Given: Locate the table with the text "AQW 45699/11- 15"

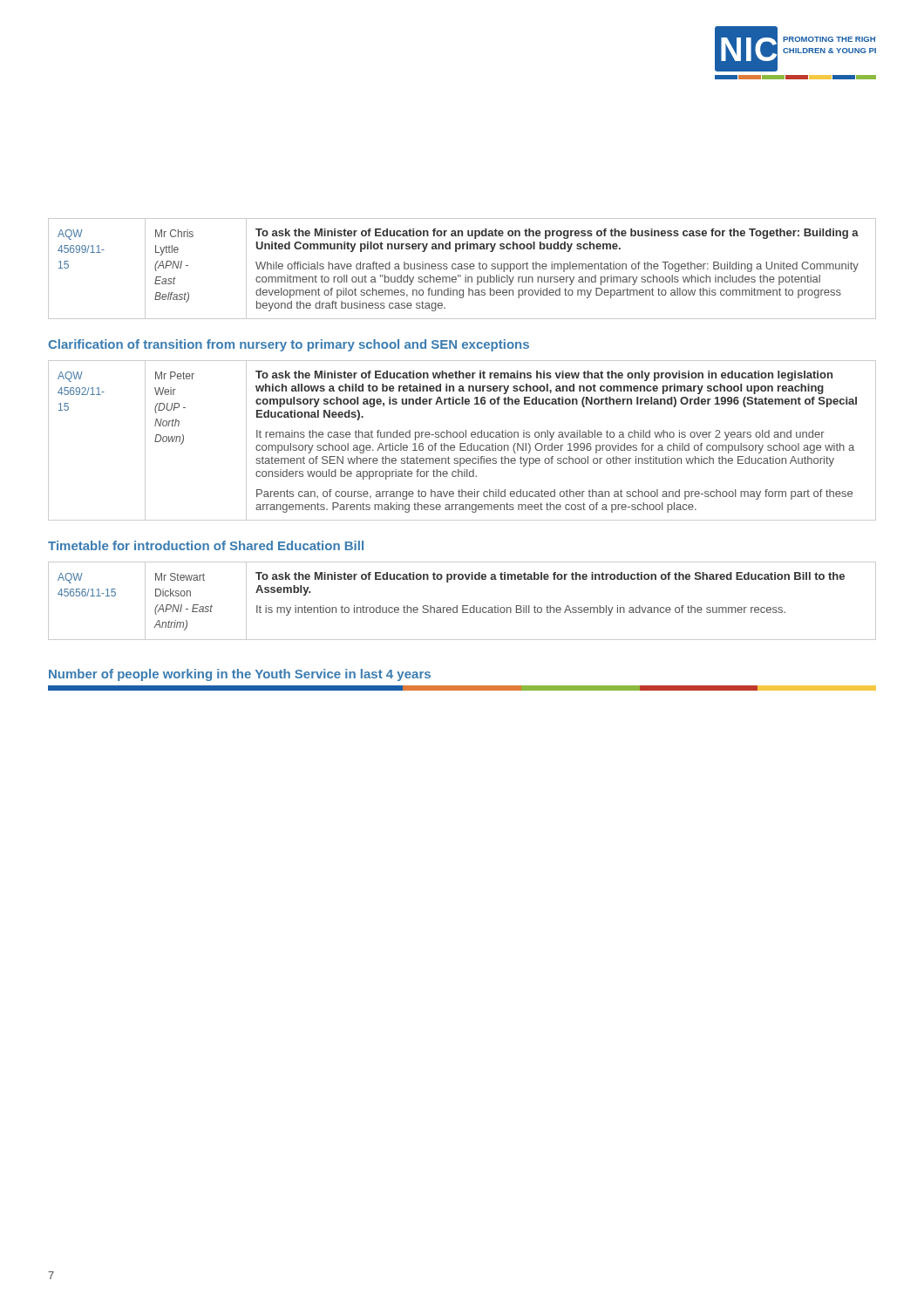Looking at the screenshot, I should tap(462, 269).
